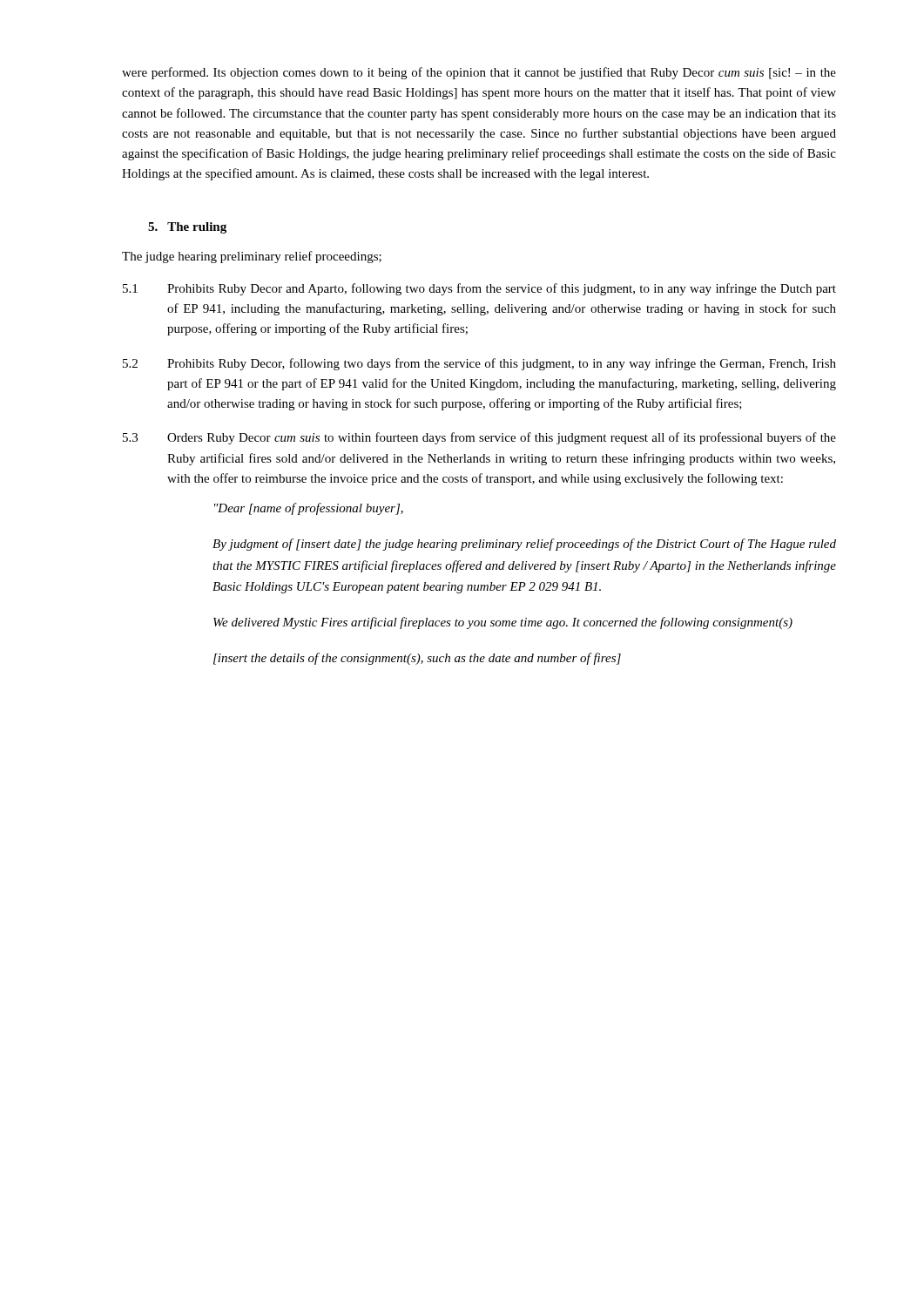Click on the text block containing "were performed. Its objection comes down to it"
Viewport: 924px width, 1307px height.
point(479,123)
